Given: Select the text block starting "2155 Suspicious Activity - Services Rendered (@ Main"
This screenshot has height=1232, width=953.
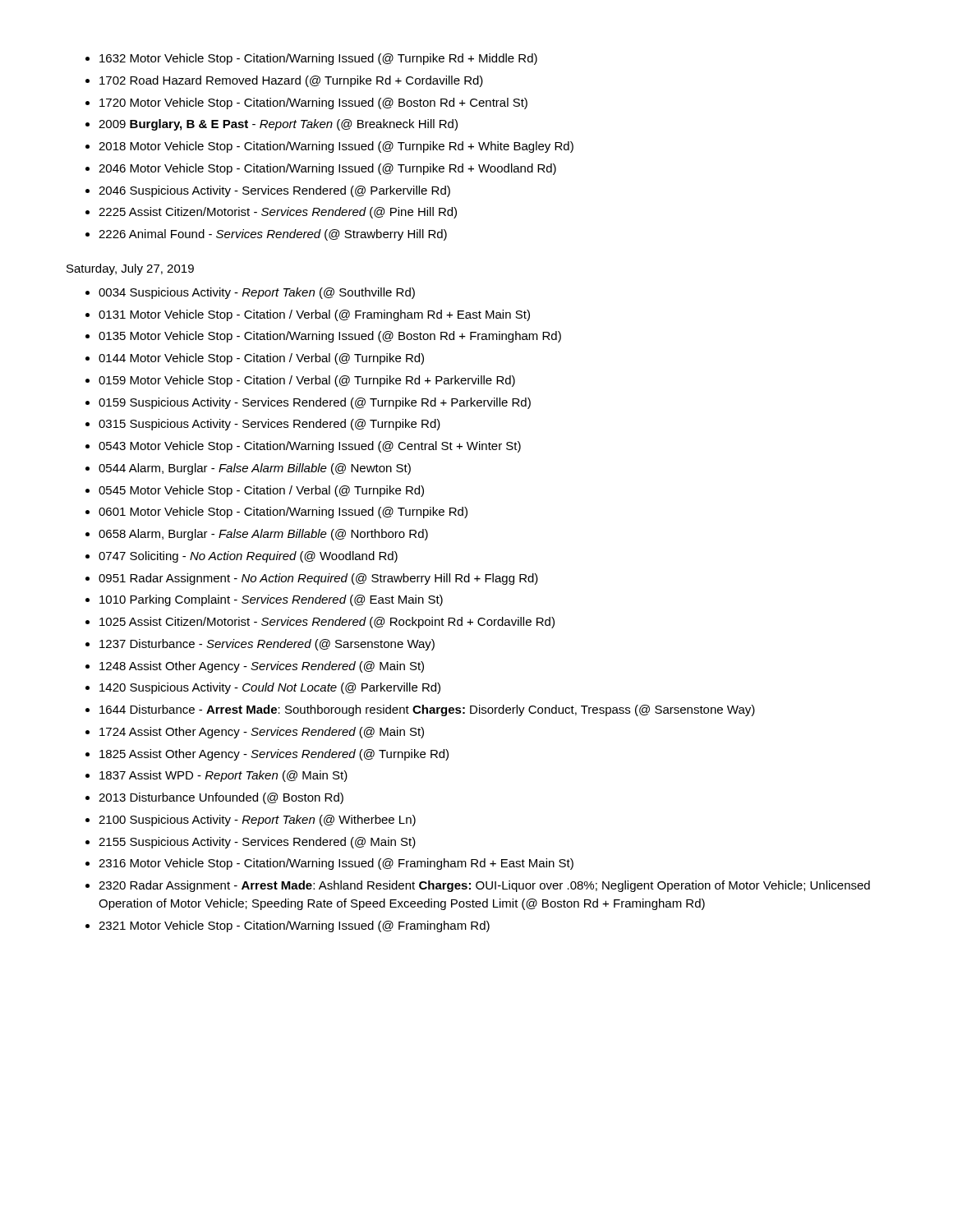Looking at the screenshot, I should coord(257,841).
